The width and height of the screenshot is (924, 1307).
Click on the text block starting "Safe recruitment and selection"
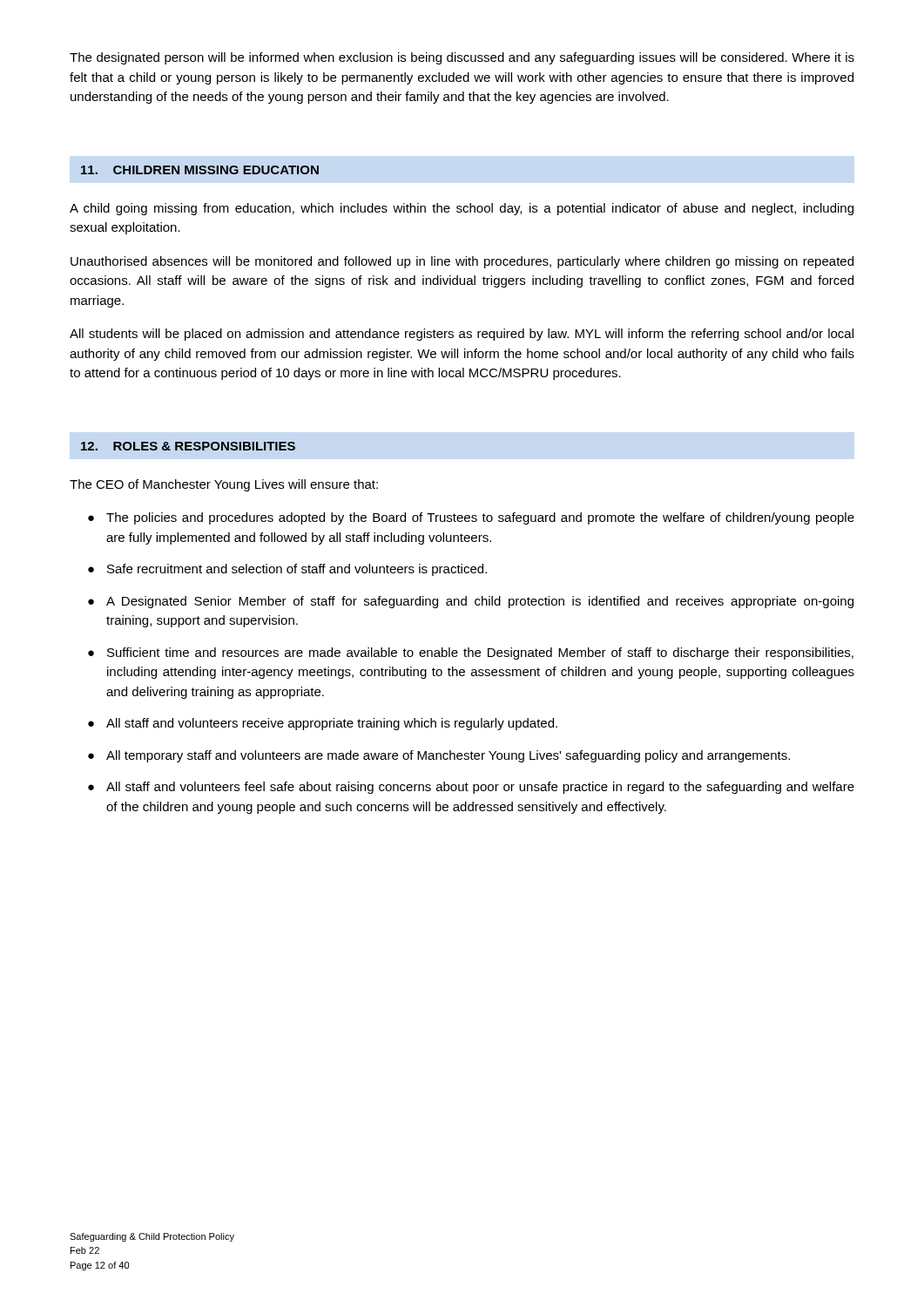click(297, 569)
